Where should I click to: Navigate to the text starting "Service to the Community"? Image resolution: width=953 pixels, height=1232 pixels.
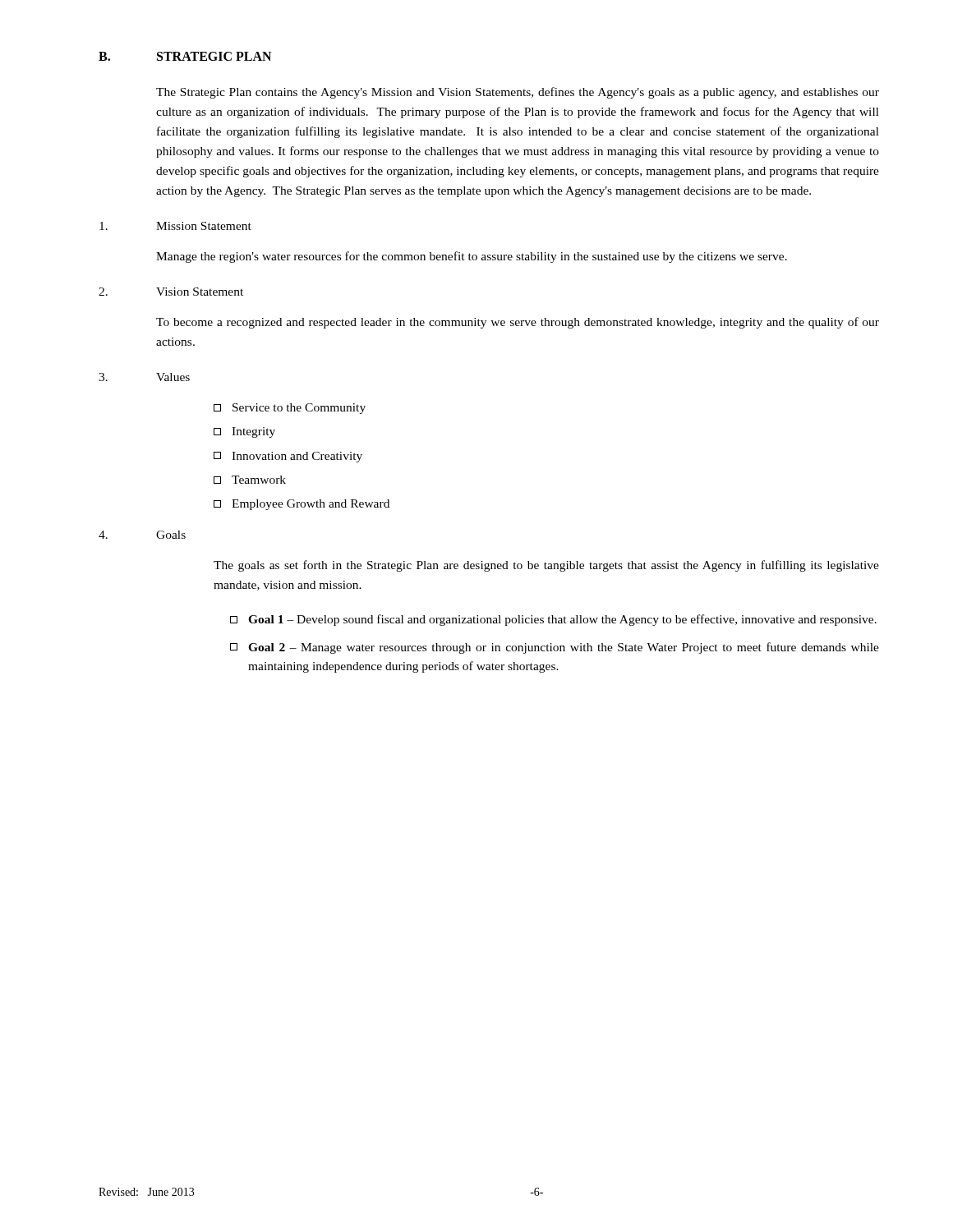click(290, 409)
